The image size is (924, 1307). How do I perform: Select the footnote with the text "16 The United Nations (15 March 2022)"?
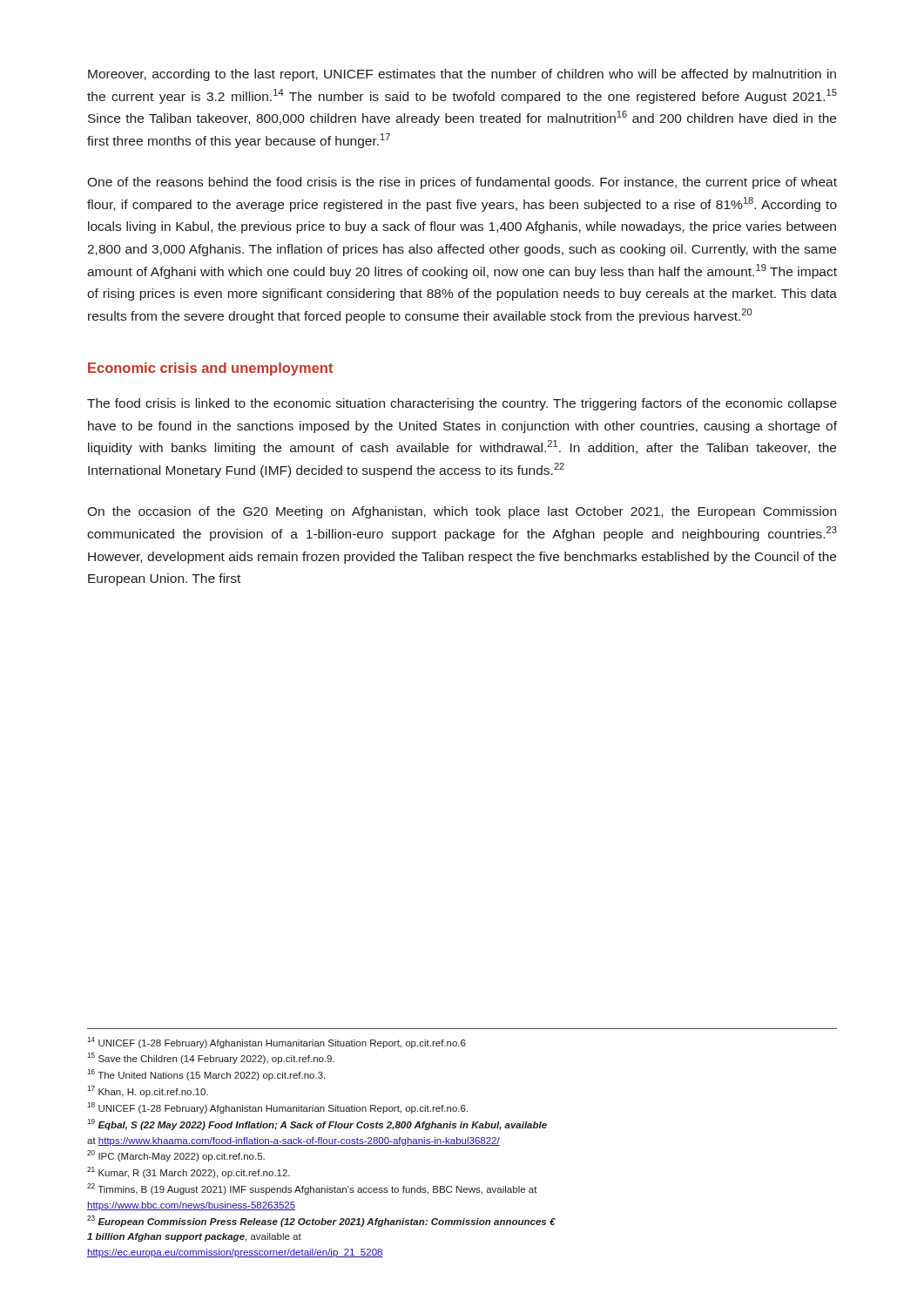click(207, 1075)
